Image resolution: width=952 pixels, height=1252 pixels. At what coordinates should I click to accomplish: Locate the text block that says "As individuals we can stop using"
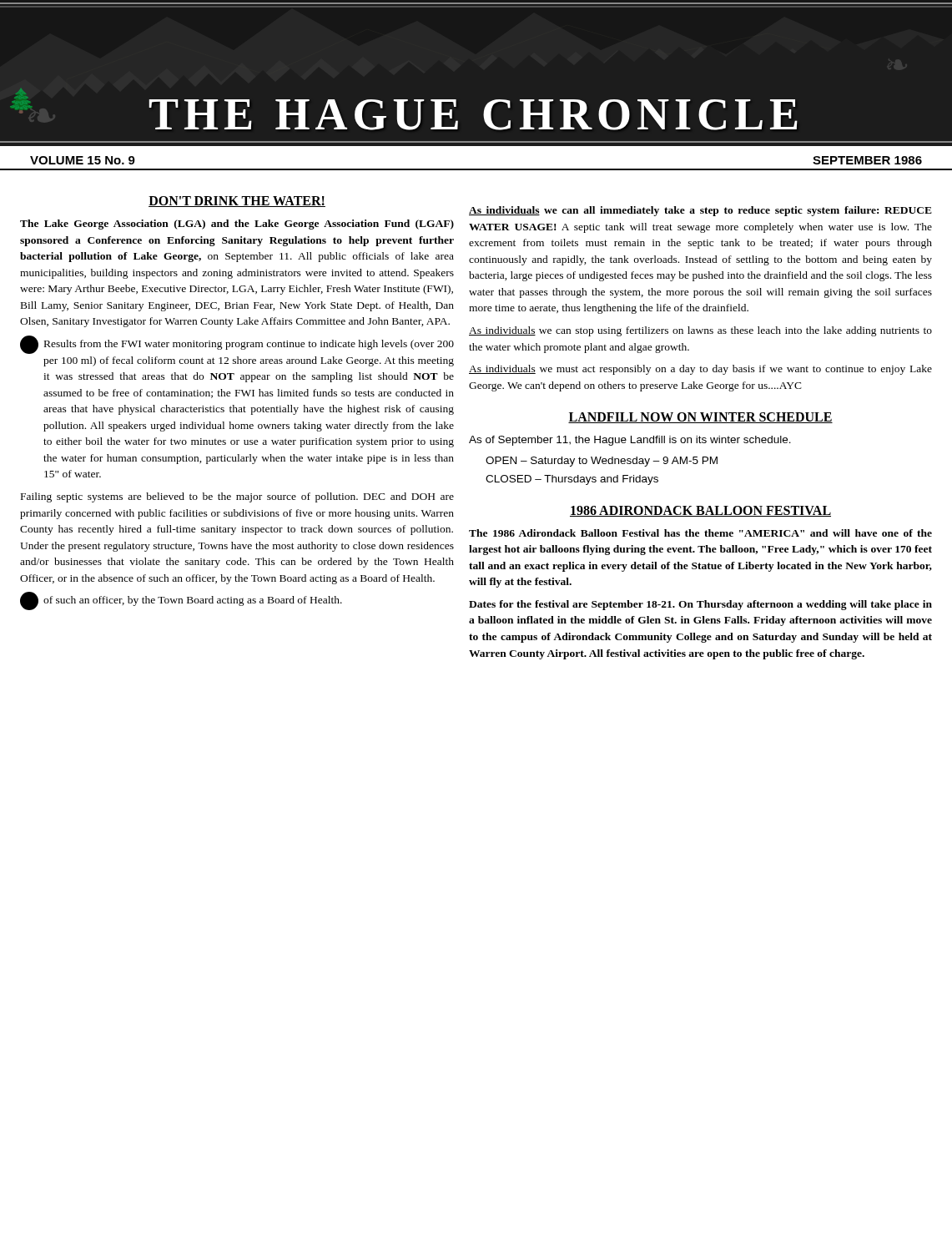pos(700,338)
